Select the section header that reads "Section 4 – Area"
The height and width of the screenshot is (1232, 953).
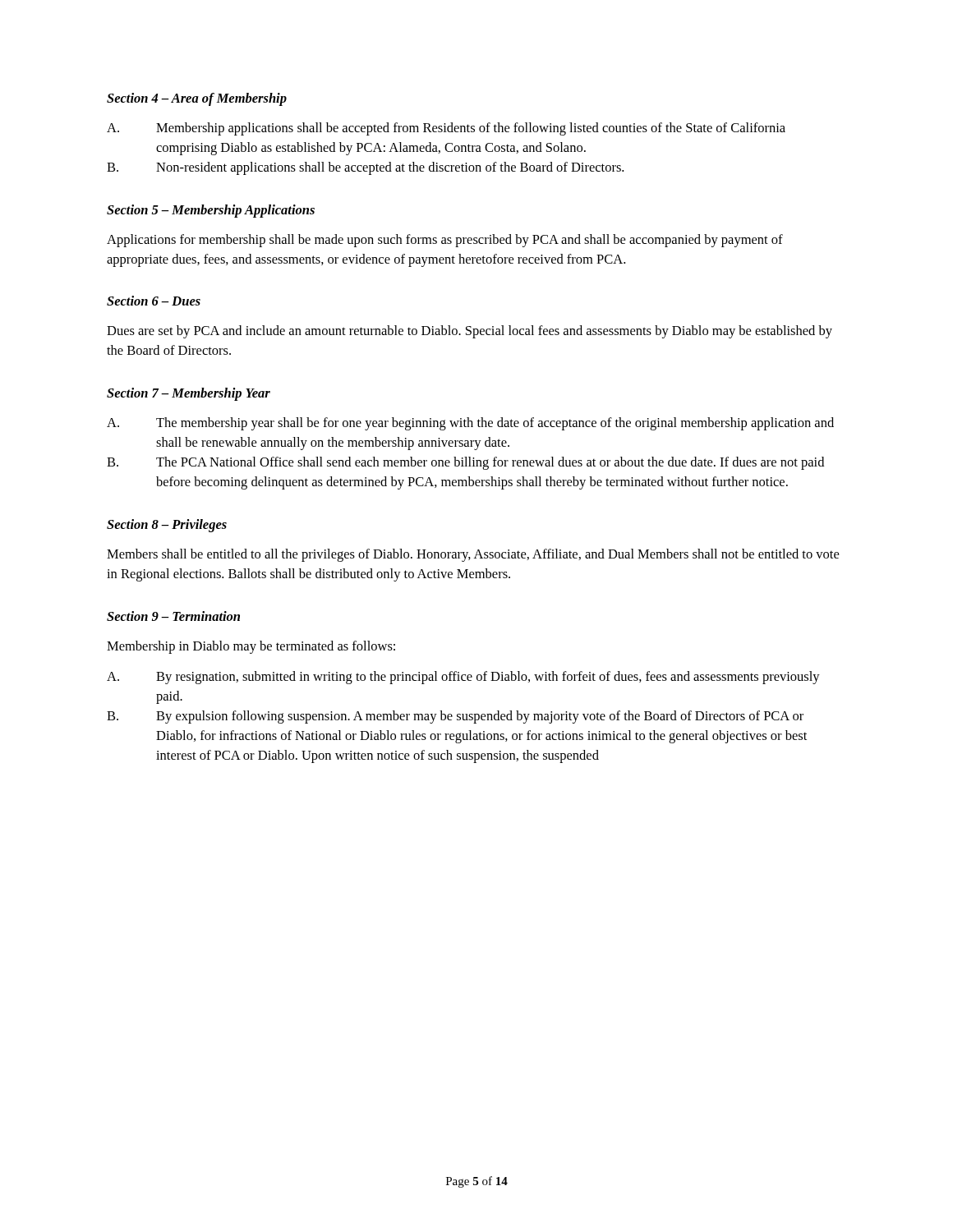[x=197, y=98]
